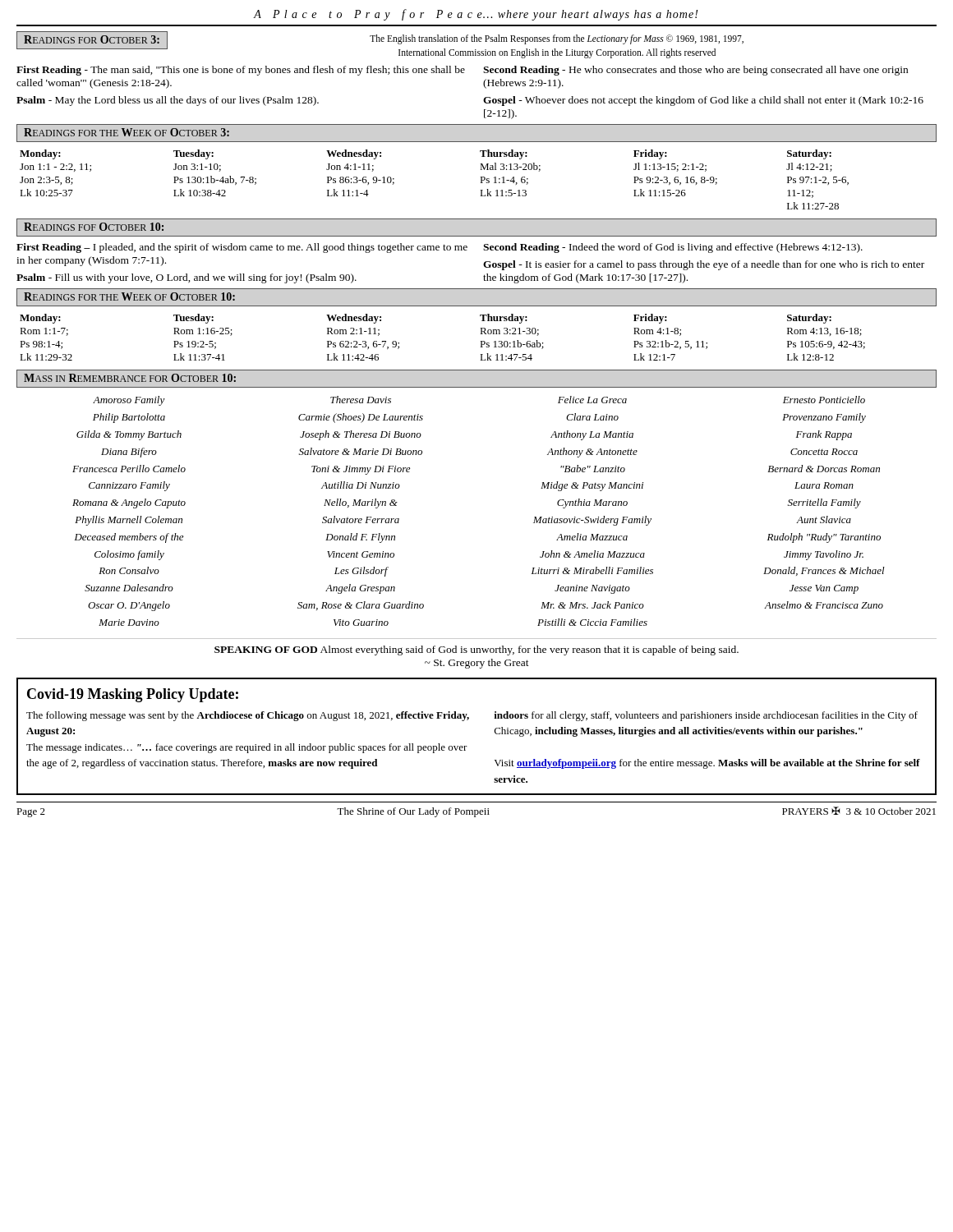This screenshot has width=953, height=1232.
Task: Select the region starting "READINGS FOR OCTOBER 3:"
Action: click(x=92, y=40)
